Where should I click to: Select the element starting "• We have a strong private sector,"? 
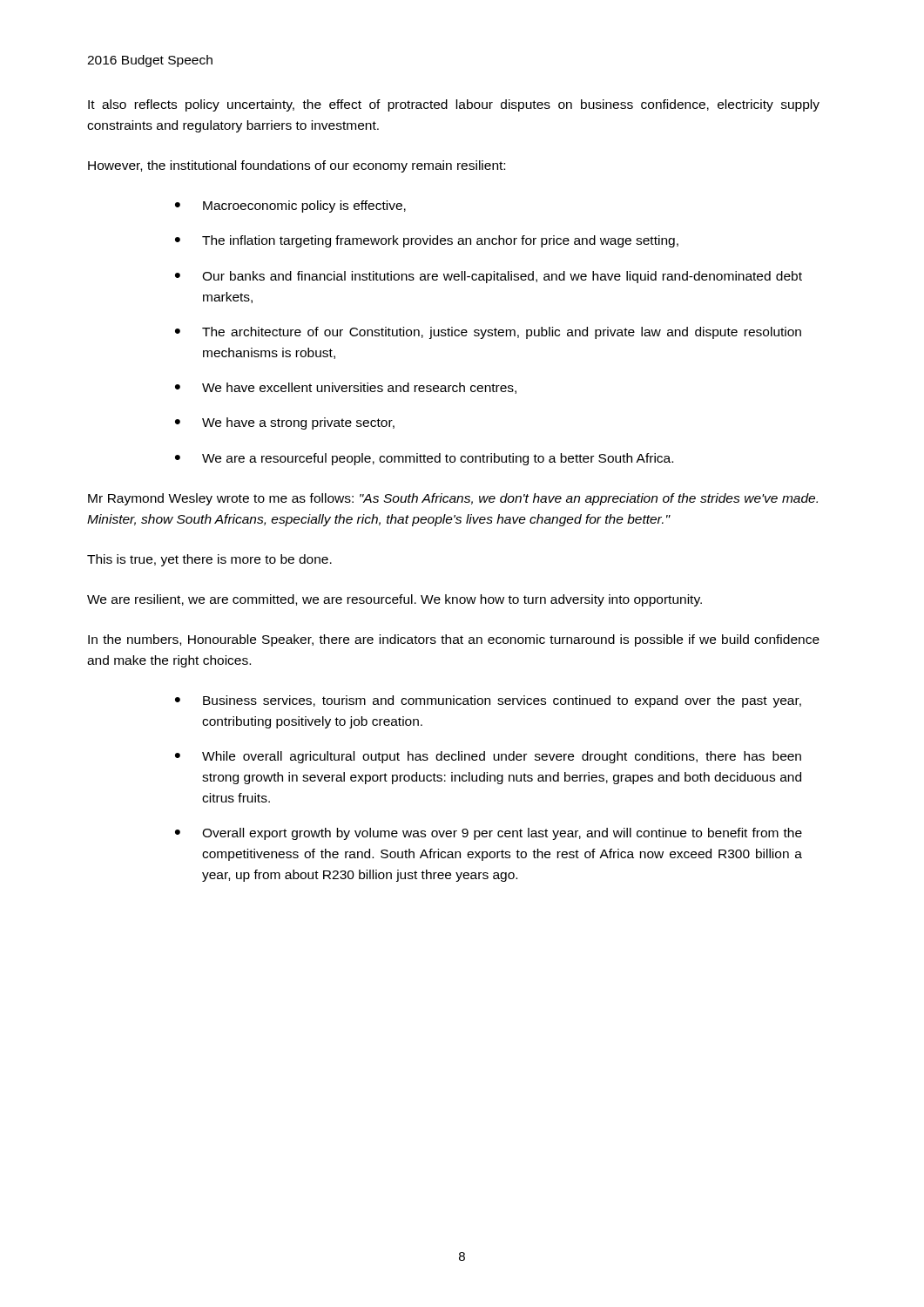tap(285, 423)
